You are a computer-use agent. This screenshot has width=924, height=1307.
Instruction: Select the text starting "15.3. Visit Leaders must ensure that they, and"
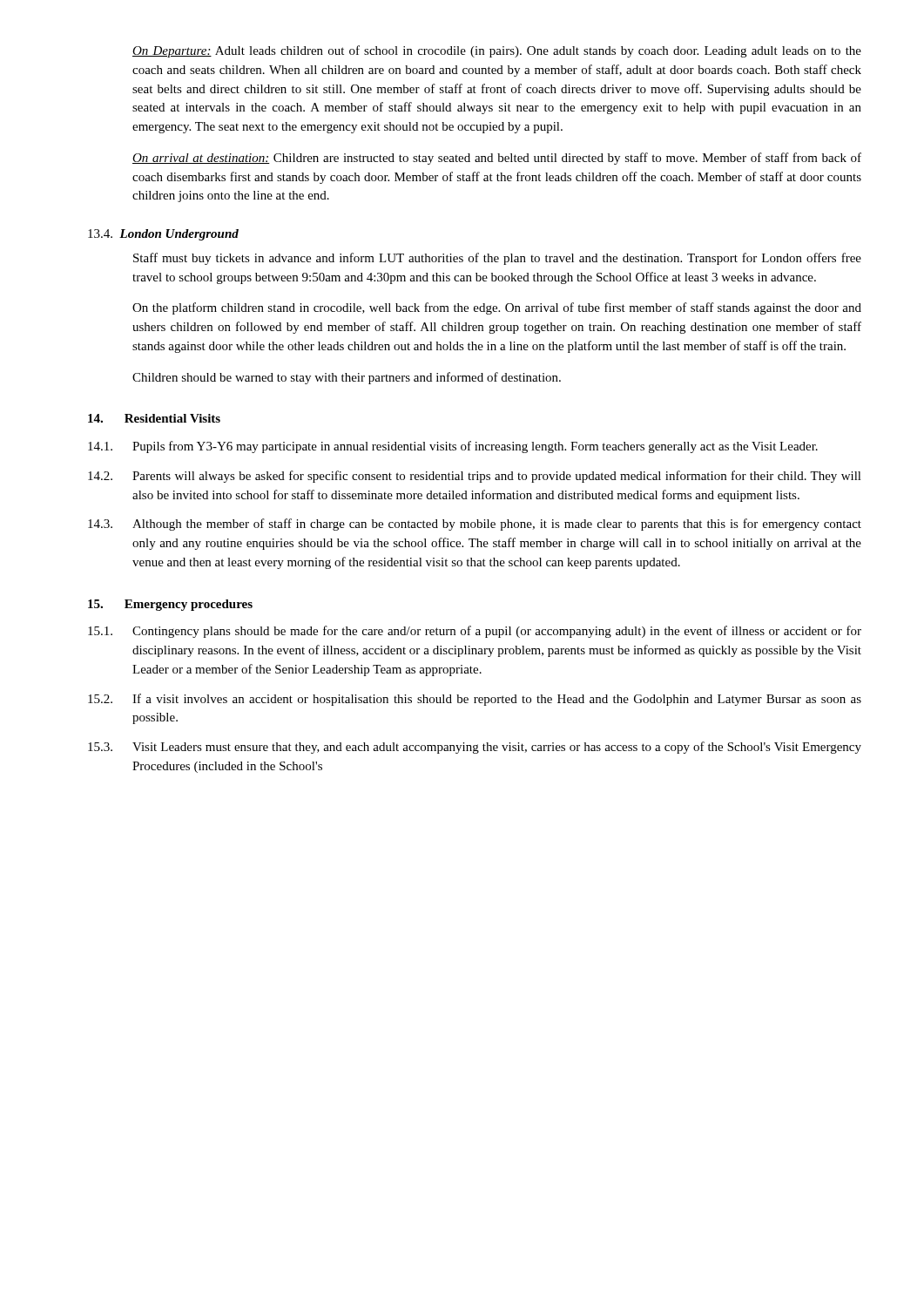coord(474,757)
